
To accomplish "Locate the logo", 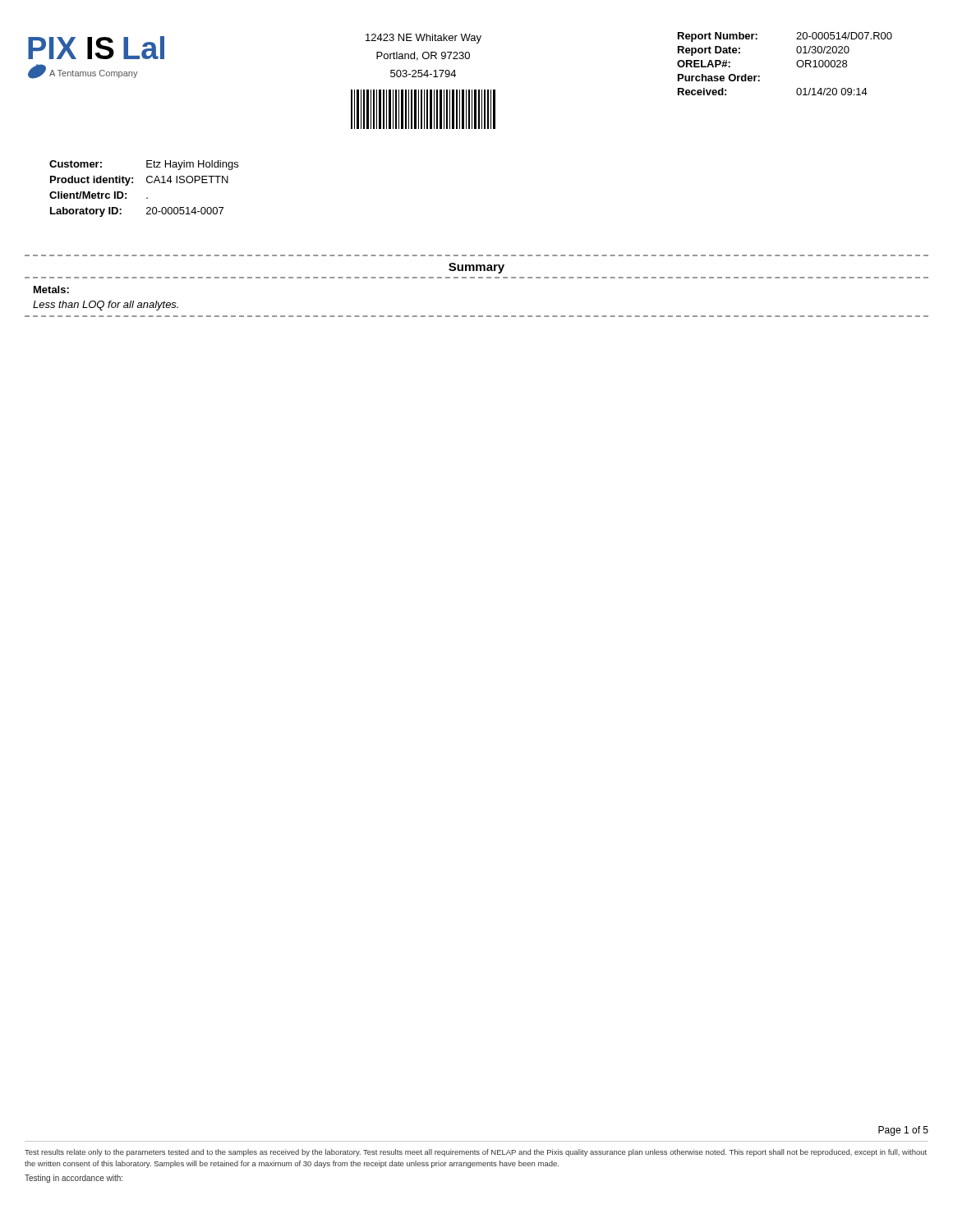I will point(99,53).
